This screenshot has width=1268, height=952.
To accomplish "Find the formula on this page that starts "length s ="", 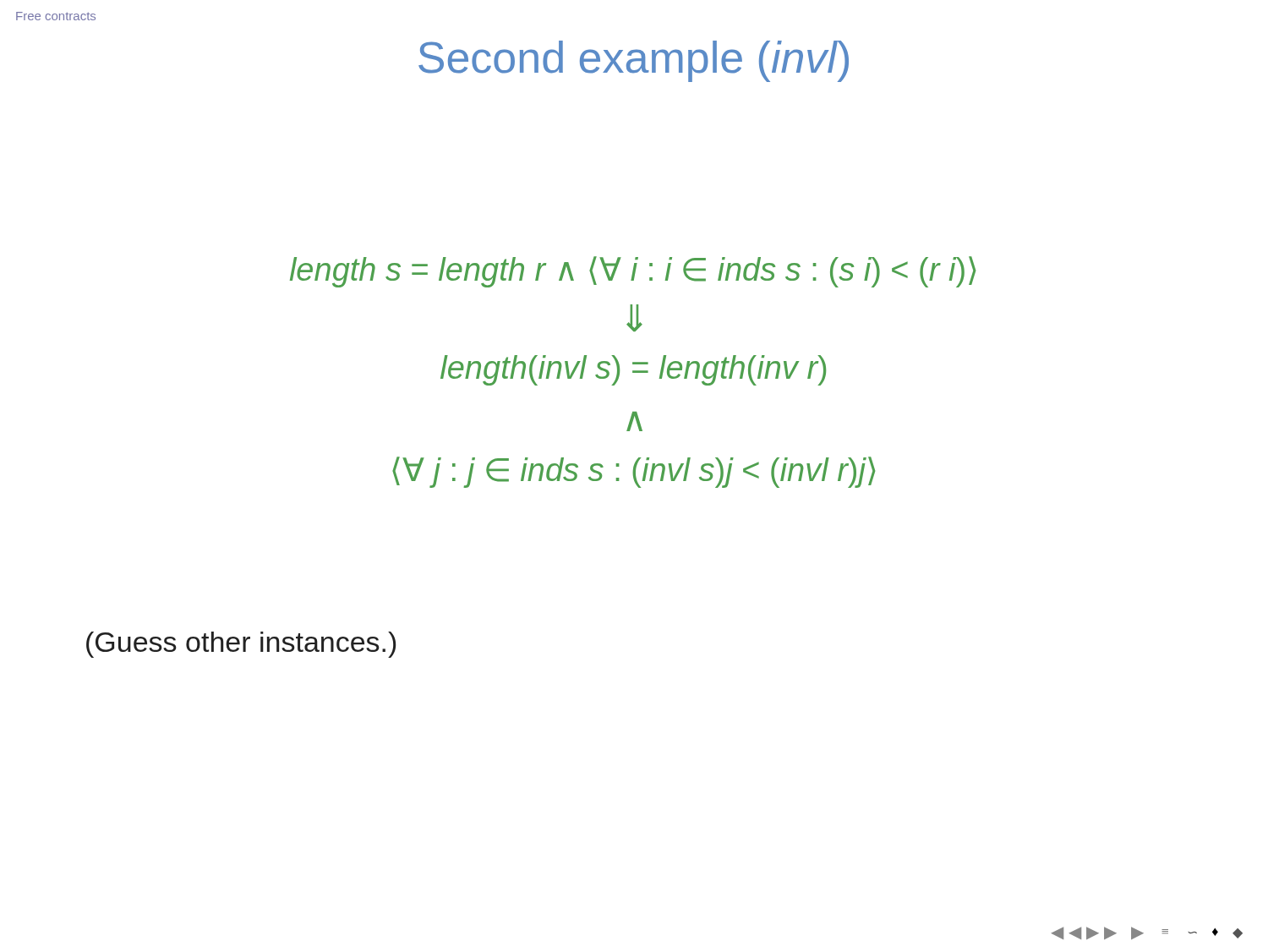I will coord(634,370).
